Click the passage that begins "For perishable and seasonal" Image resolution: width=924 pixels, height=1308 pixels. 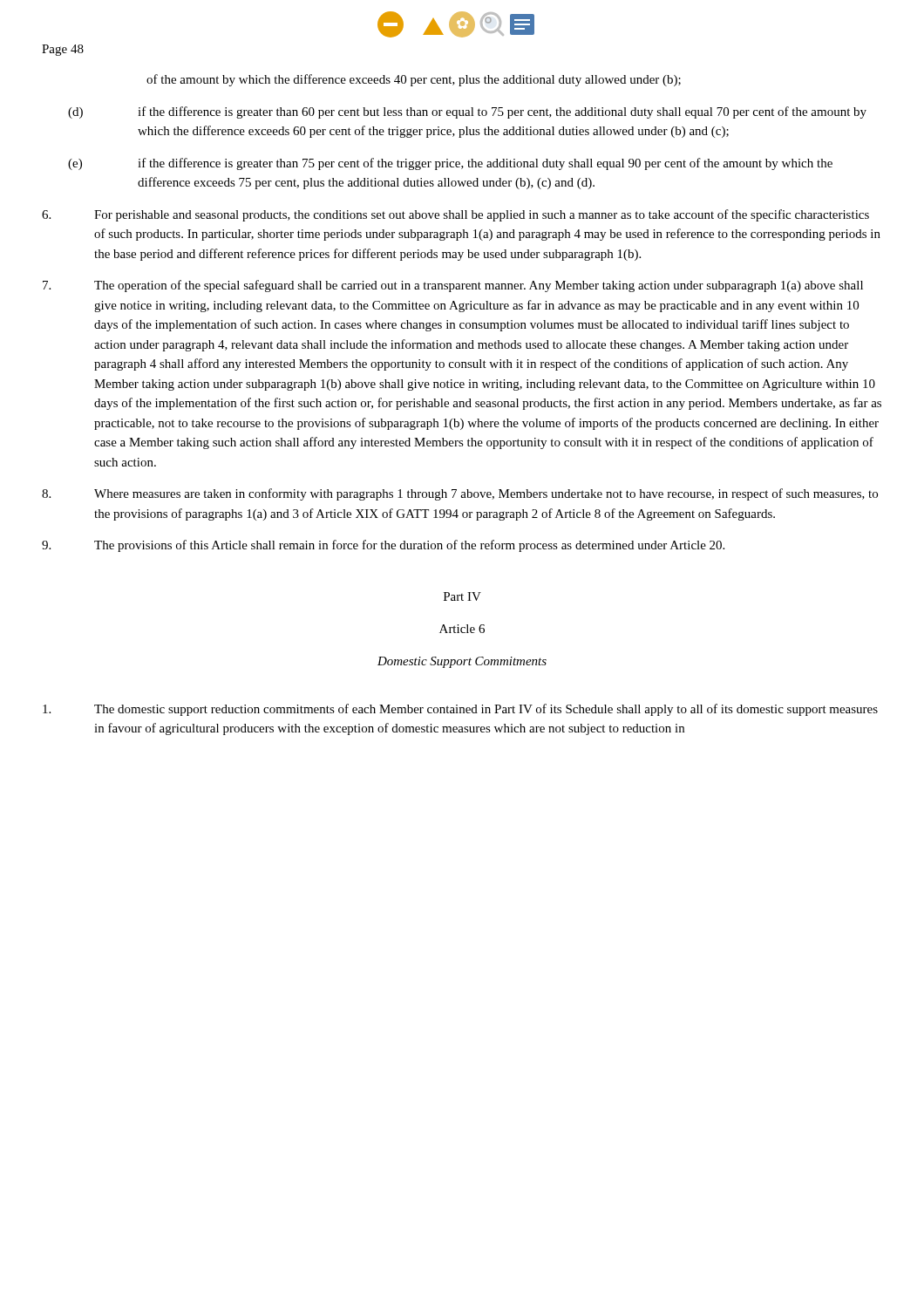462,234
